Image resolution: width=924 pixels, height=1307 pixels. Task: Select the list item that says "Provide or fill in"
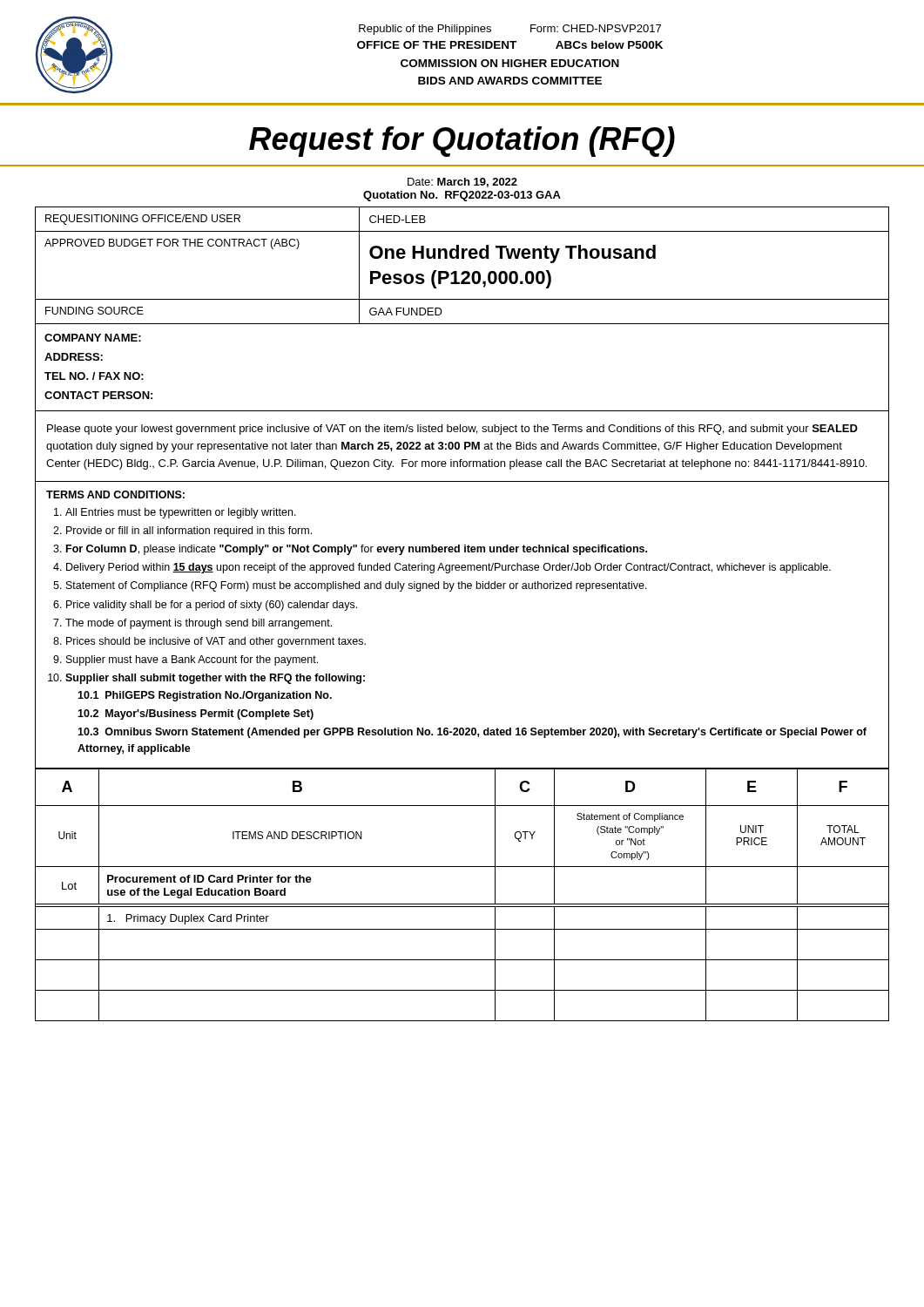click(x=189, y=531)
